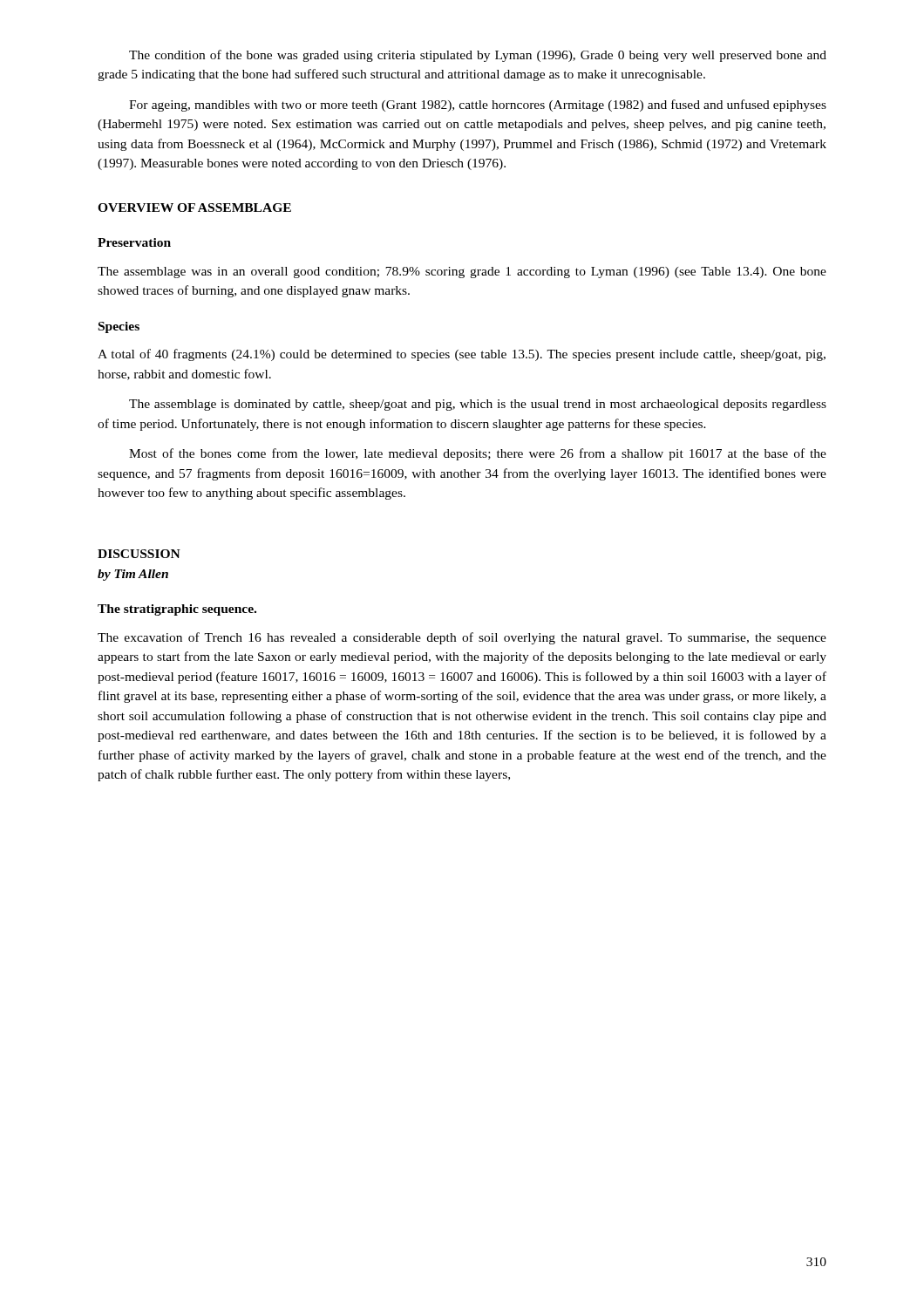The image size is (924, 1308).
Task: Locate the section header with the text "The stratigraphic sequence."
Action: coord(177,610)
